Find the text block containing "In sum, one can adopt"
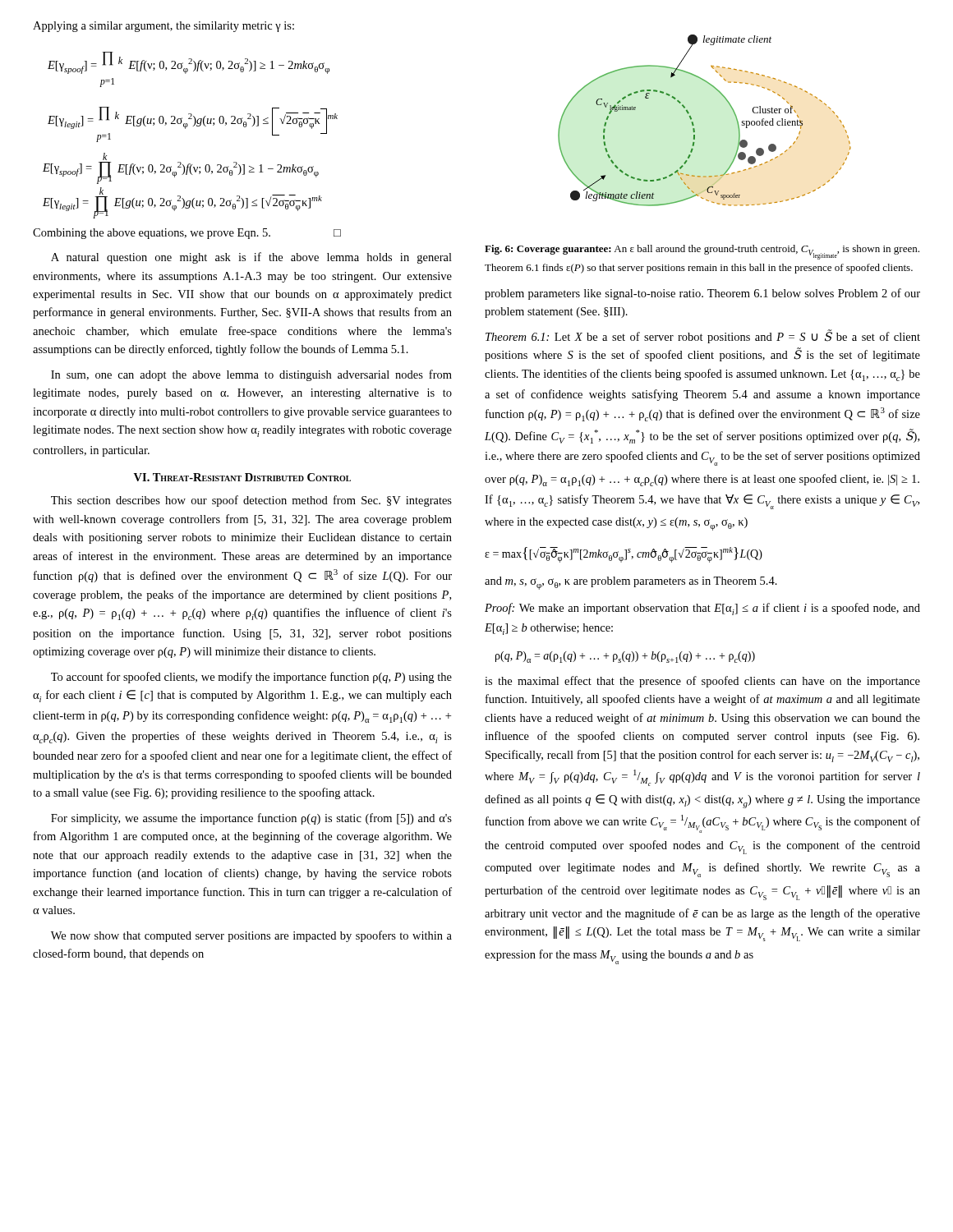Image resolution: width=953 pixels, height=1232 pixels. tap(242, 412)
